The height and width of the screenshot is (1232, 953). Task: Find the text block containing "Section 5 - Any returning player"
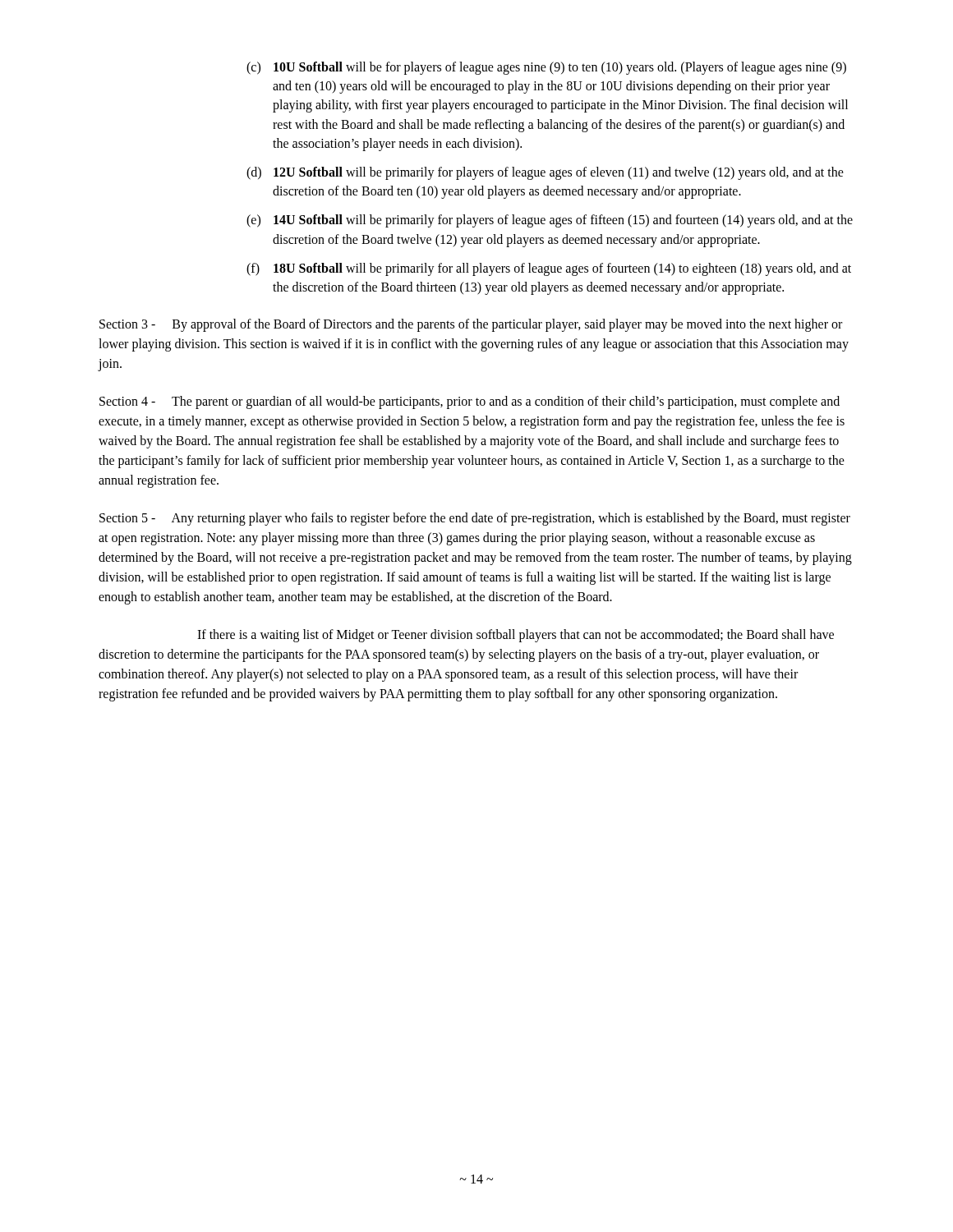[x=475, y=557]
